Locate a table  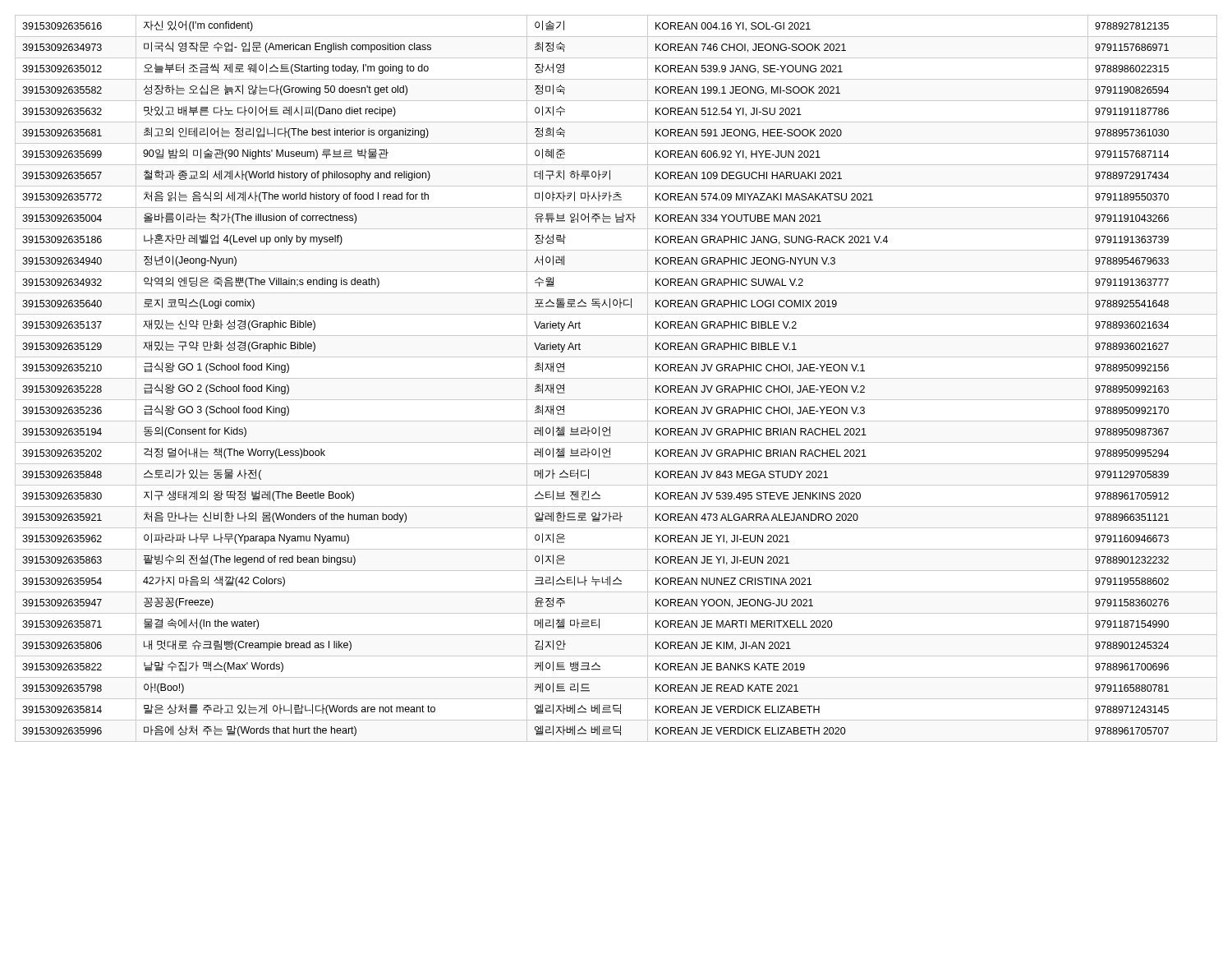(616, 378)
